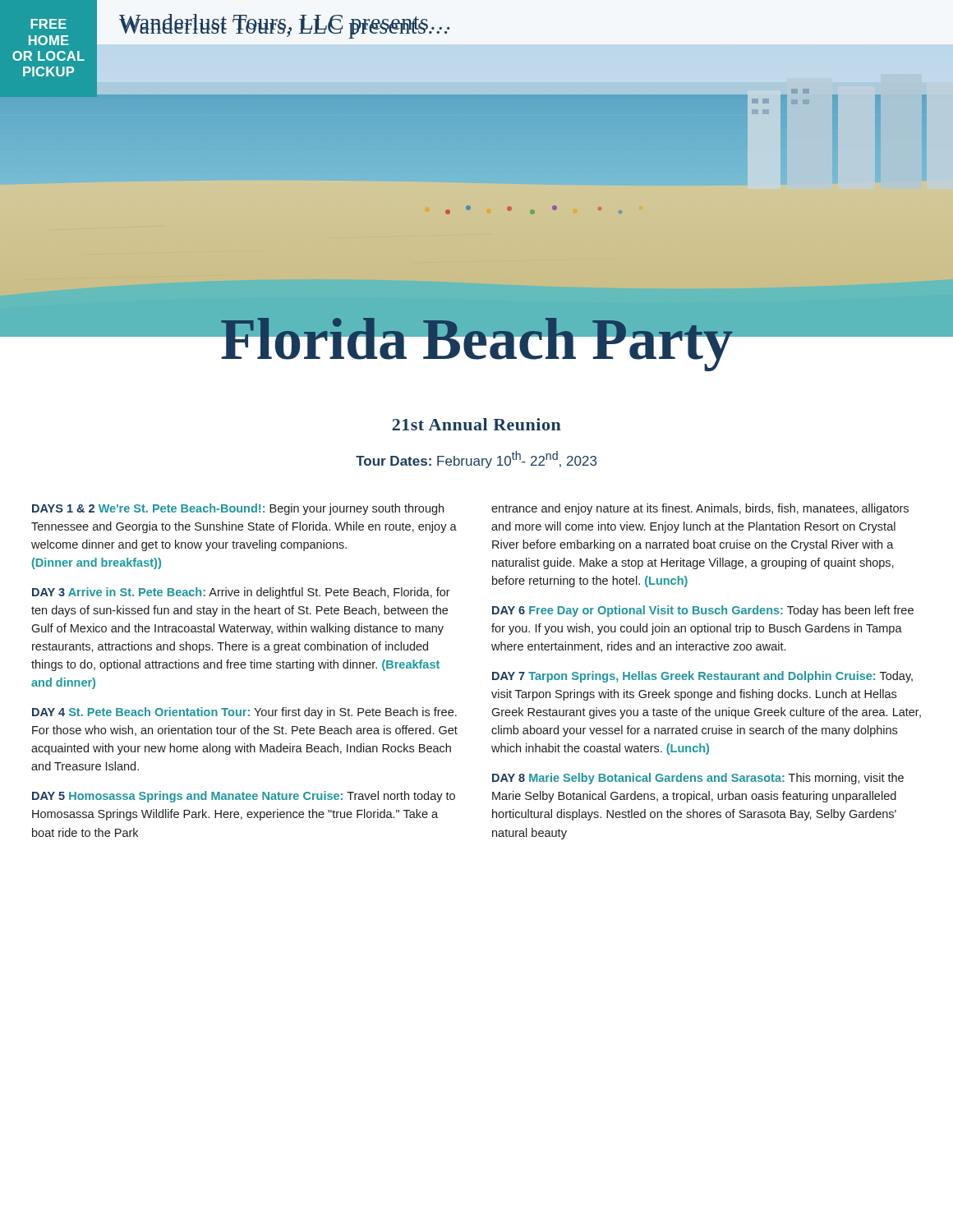This screenshot has height=1232, width=953.
Task: Select the block starting "DAY 3 Arrive in St. Pete Beach: Arrive"
Action: coord(241,637)
